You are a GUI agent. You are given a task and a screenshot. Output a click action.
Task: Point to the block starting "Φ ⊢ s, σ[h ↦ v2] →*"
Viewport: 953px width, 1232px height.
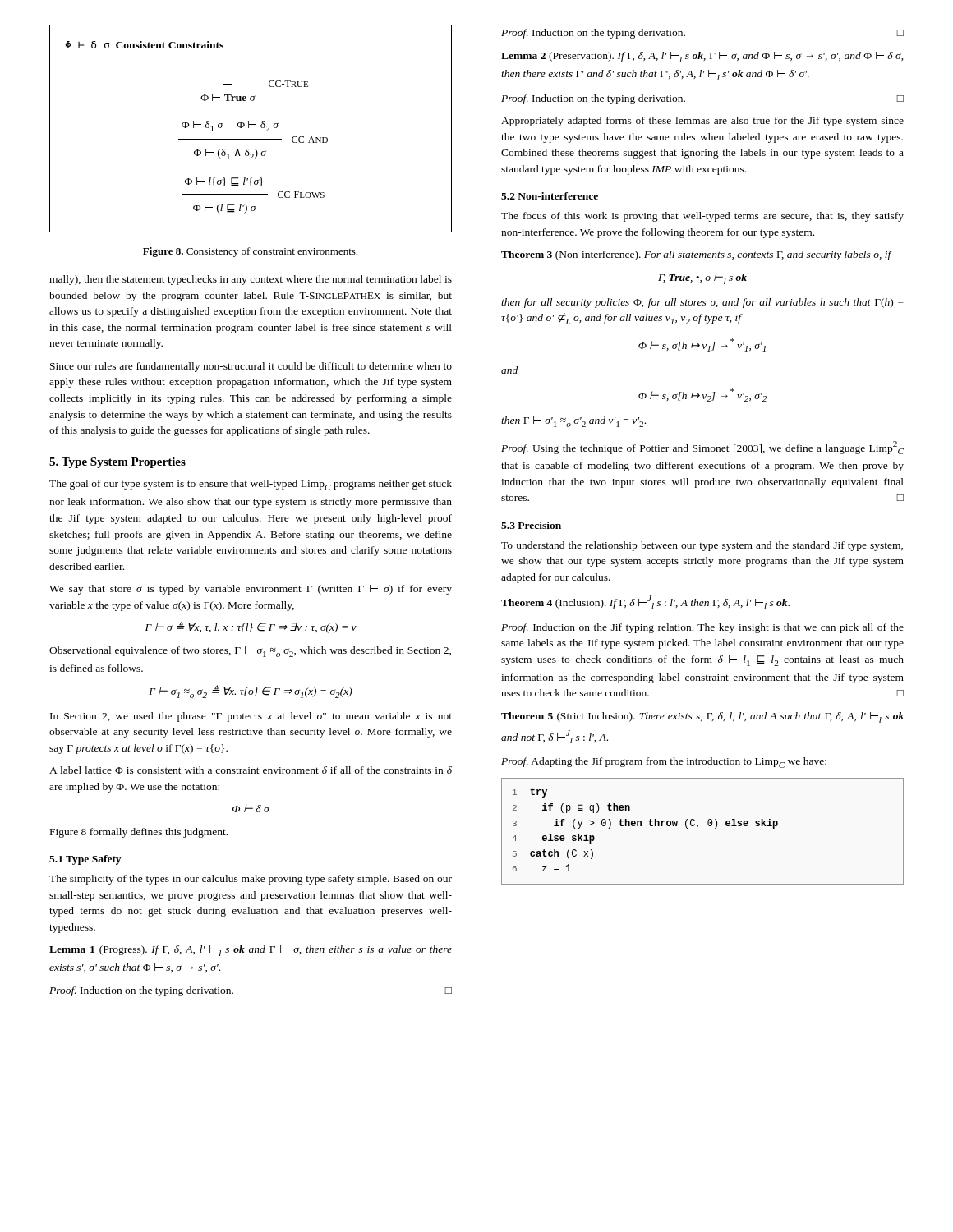[702, 395]
